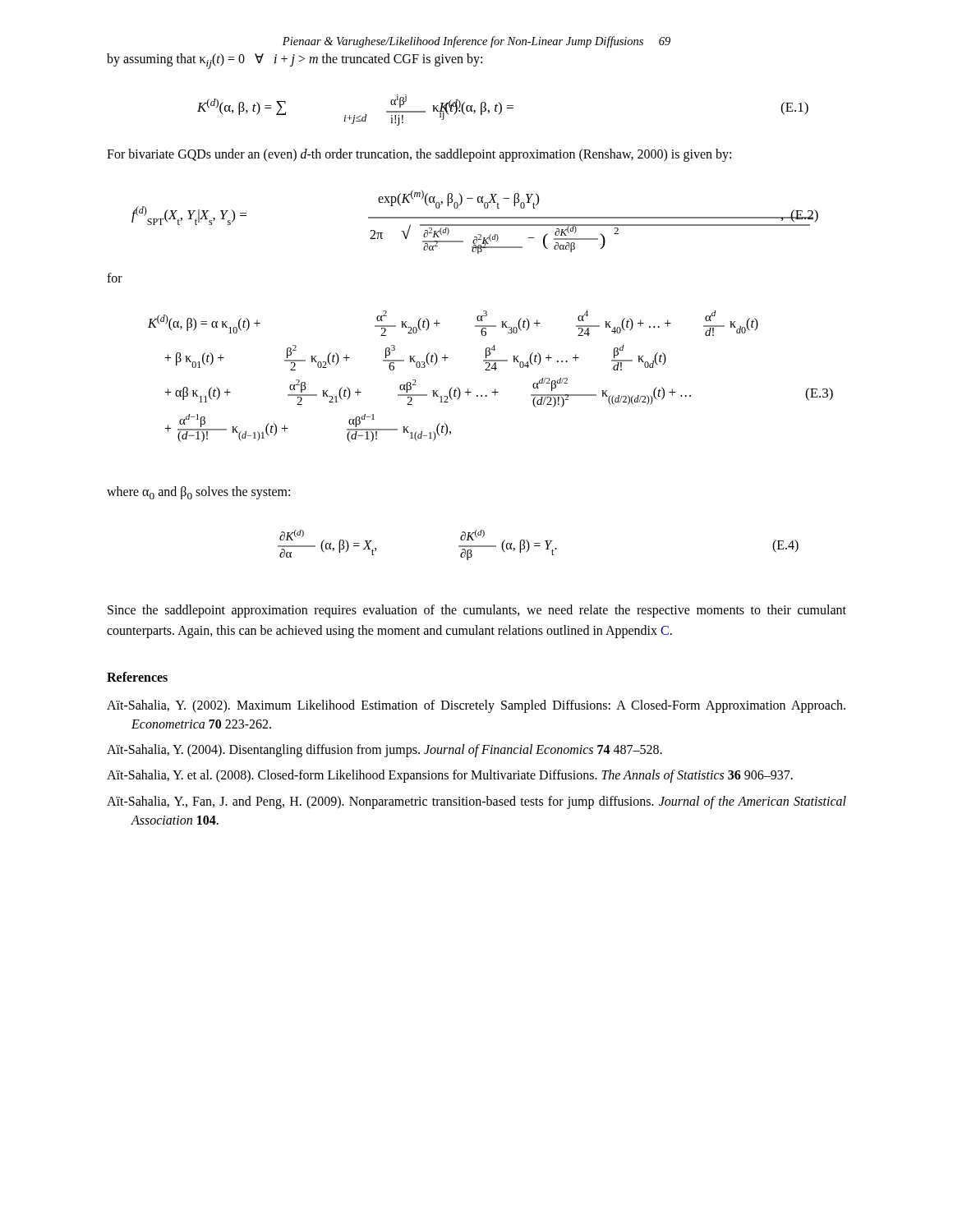
Task: Locate the block starting "Since the saddlepoint approximation requires evaluation of"
Action: [x=476, y=620]
